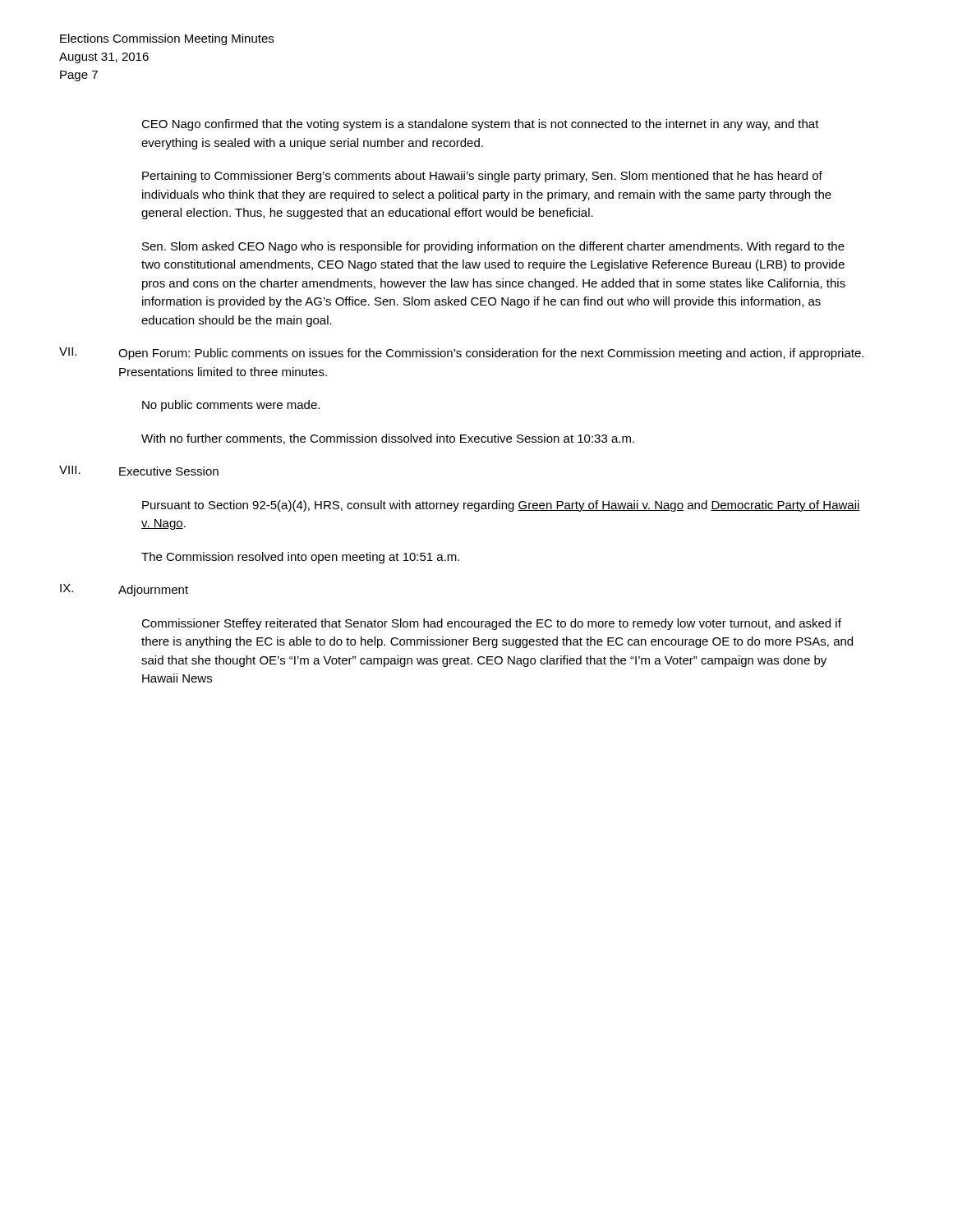Find the block on this page that starts "Pursuant to Section 92-5(a)(4), HRS, consult with attorney"

(501, 514)
